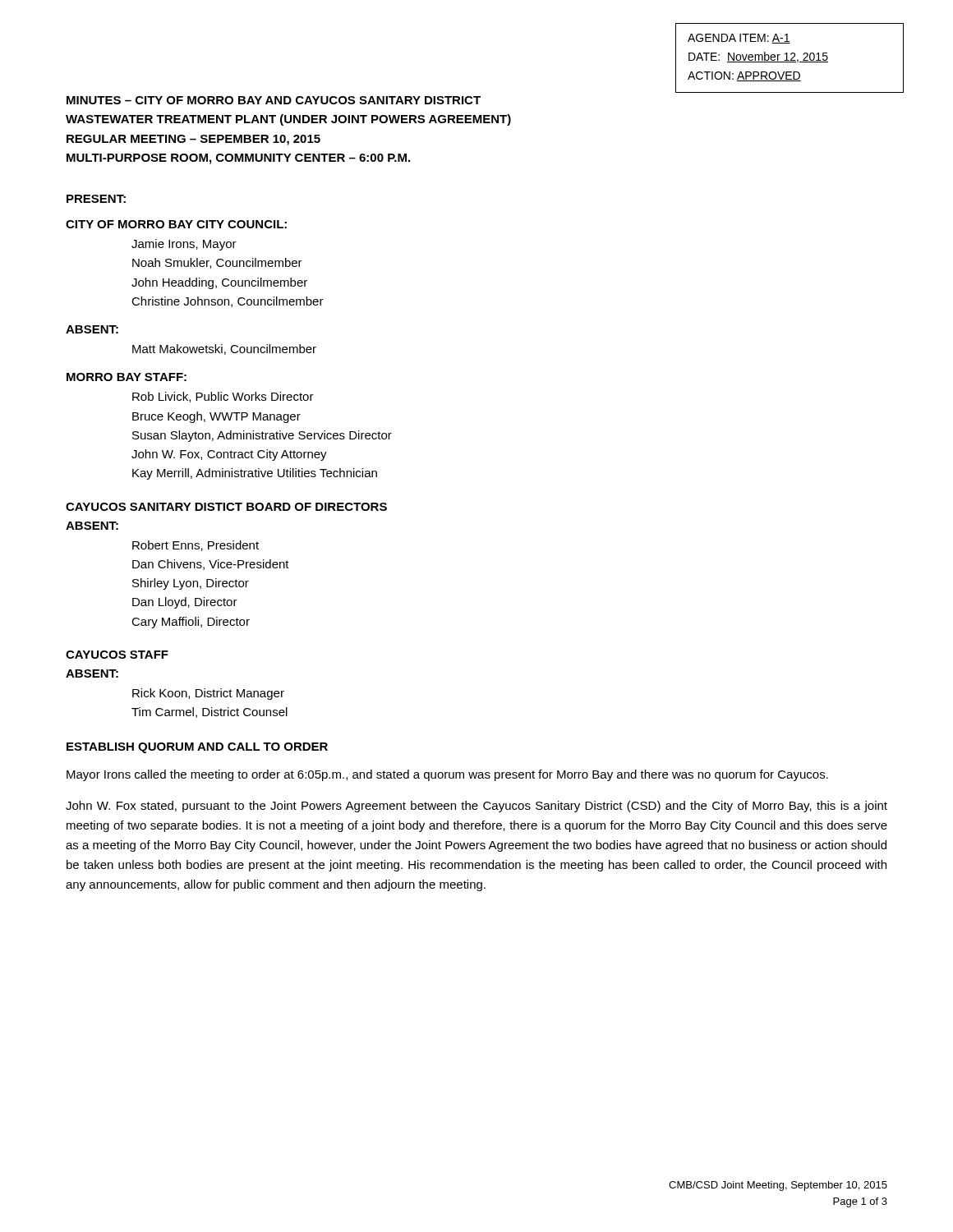This screenshot has height=1232, width=953.
Task: Click on the text block starting "Christine Johnson, Councilmember"
Action: 227,301
